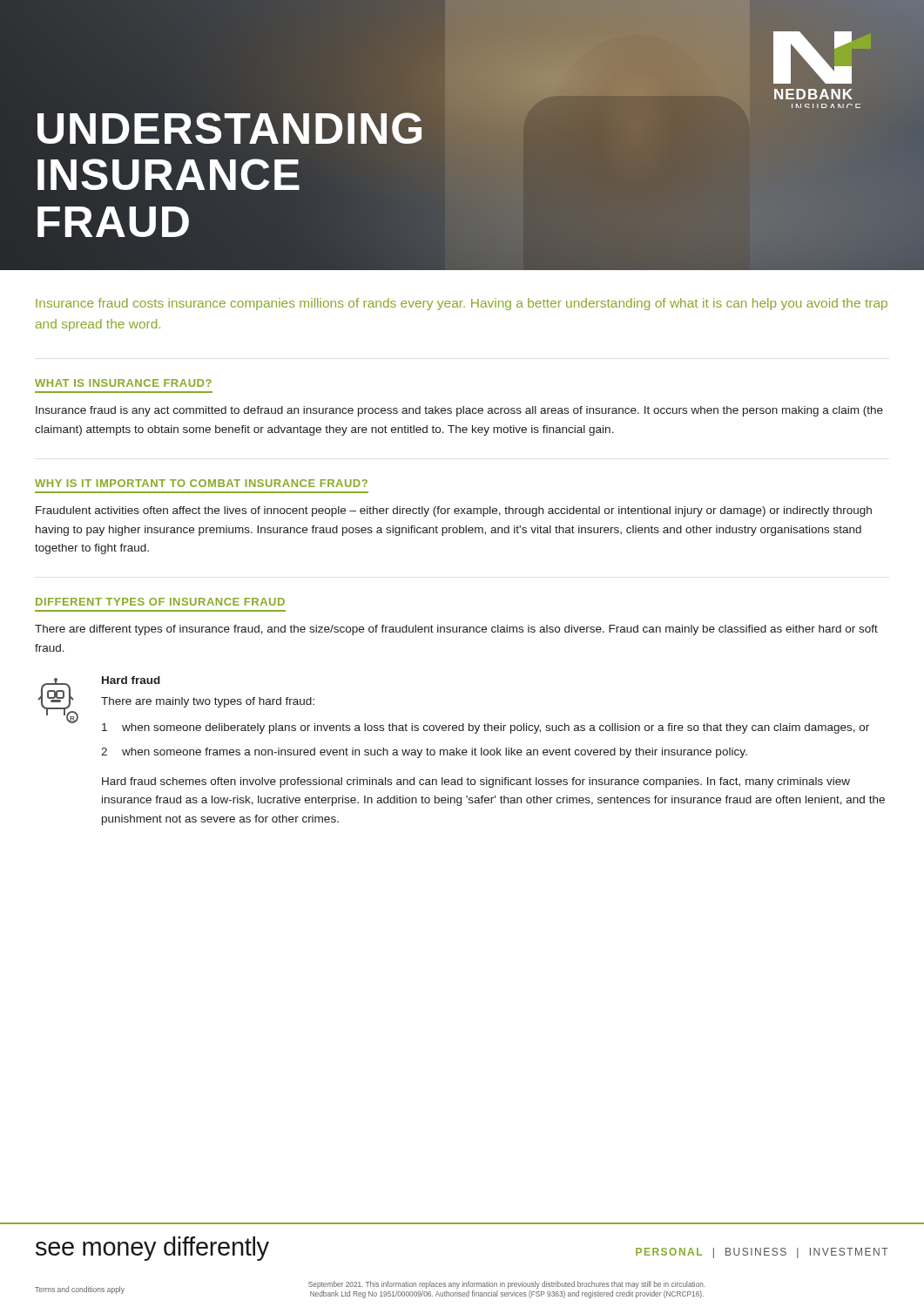Point to the block beginning "Insurance fraud is any act committed to"
Viewport: 924px width, 1307px height.
[x=459, y=419]
